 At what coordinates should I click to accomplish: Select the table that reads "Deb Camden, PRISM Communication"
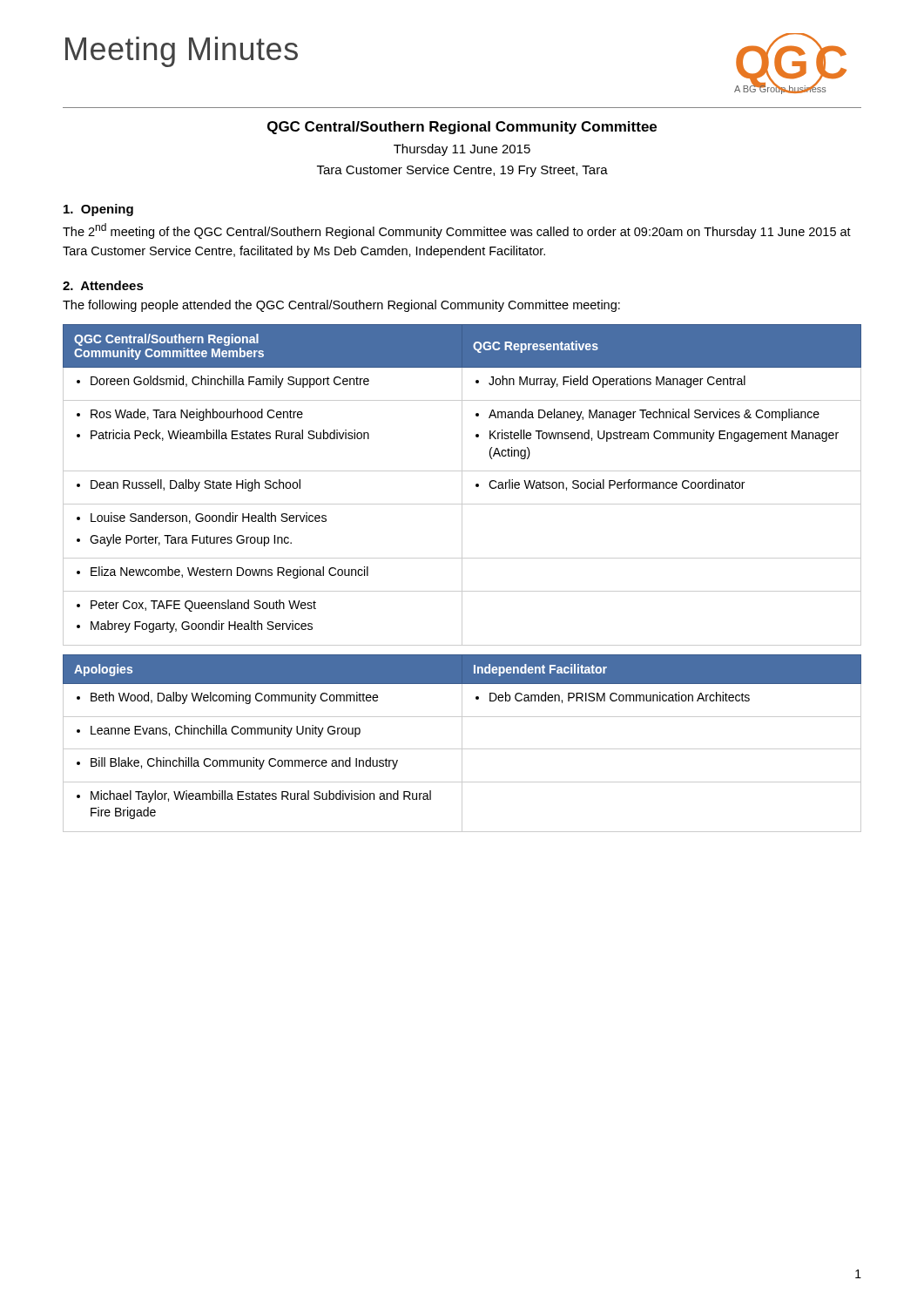[462, 743]
